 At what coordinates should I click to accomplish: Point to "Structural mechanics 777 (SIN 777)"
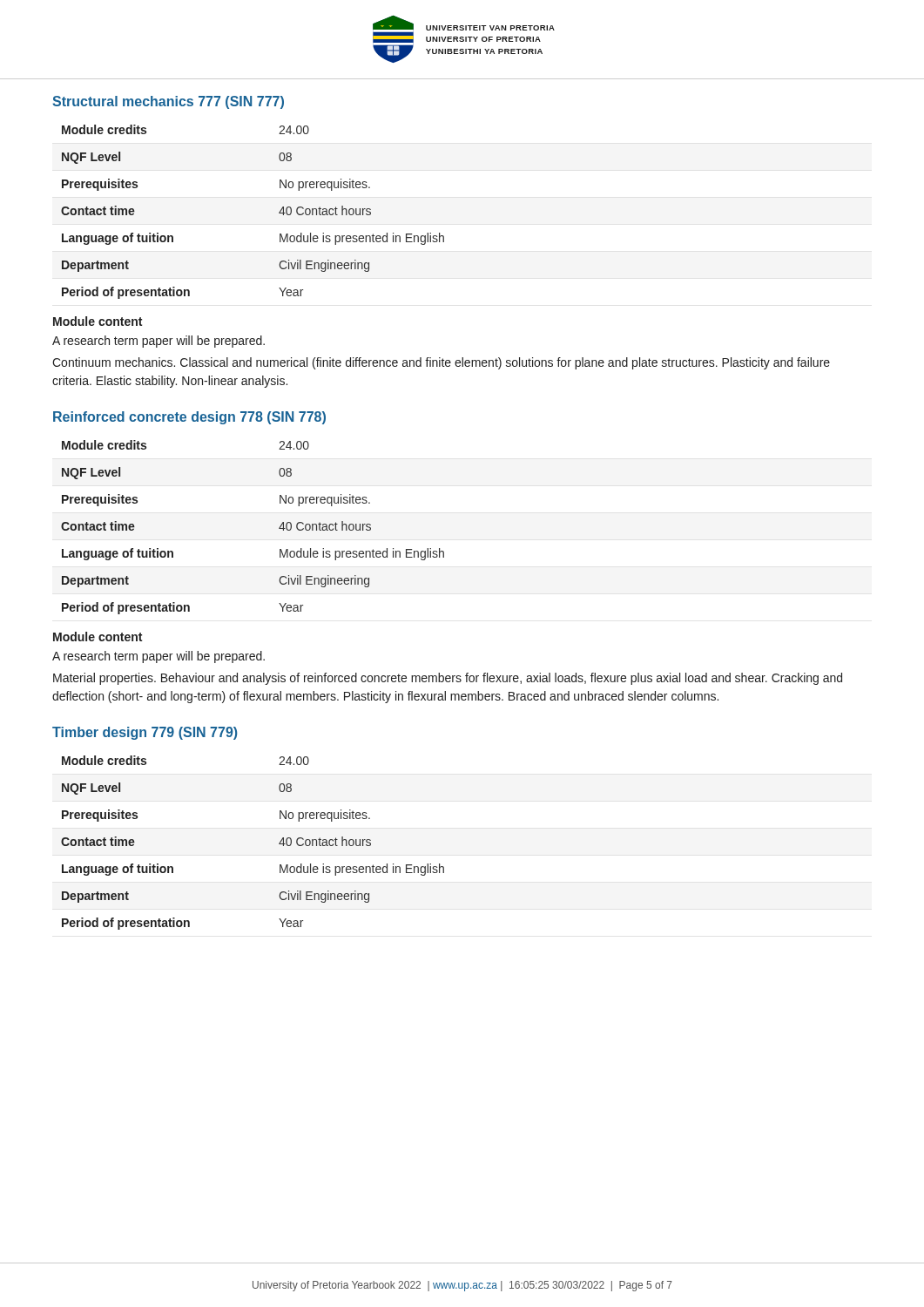click(168, 101)
